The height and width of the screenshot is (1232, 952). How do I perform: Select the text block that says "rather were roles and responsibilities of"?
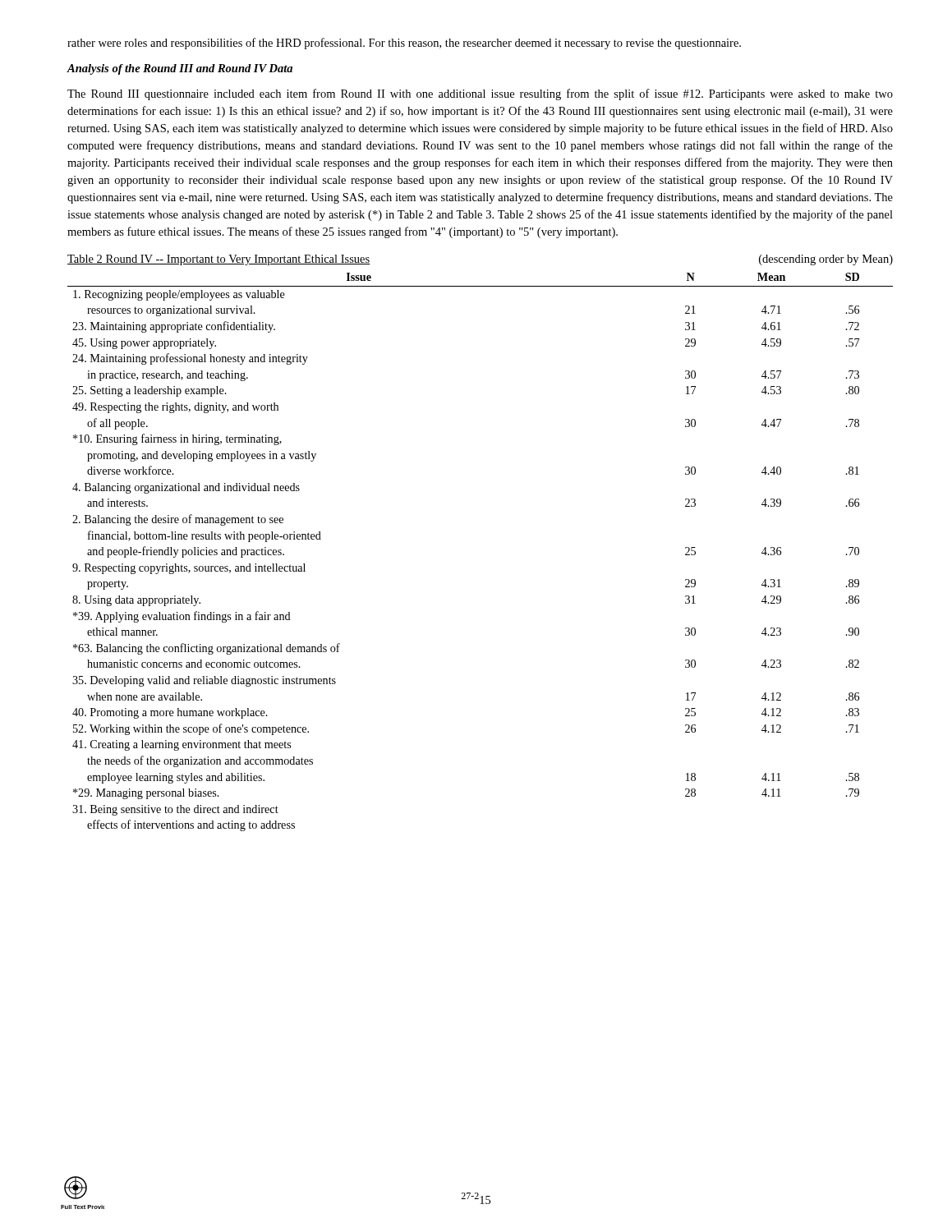tap(480, 43)
